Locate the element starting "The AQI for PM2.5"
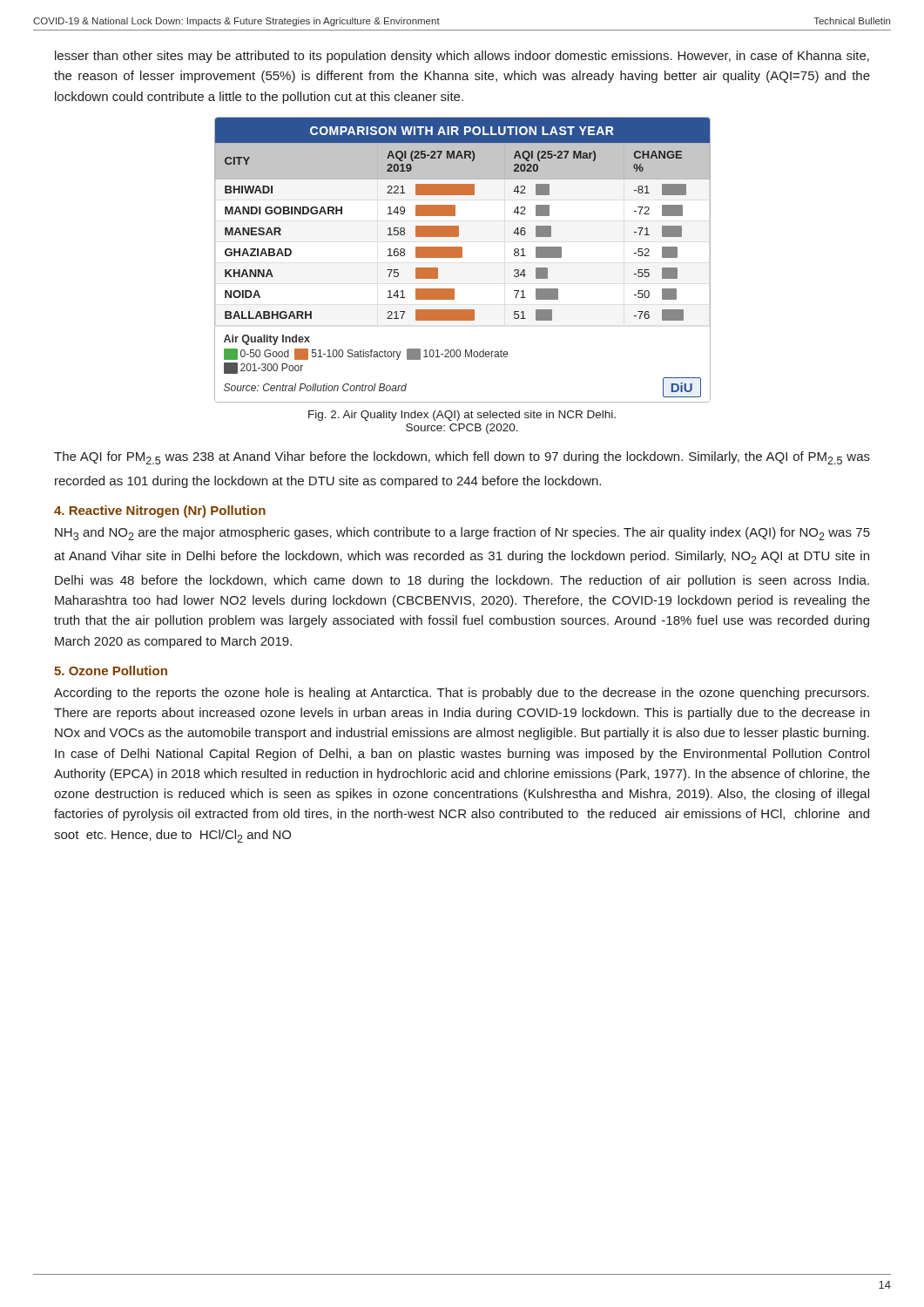This screenshot has width=924, height=1307. coord(462,468)
